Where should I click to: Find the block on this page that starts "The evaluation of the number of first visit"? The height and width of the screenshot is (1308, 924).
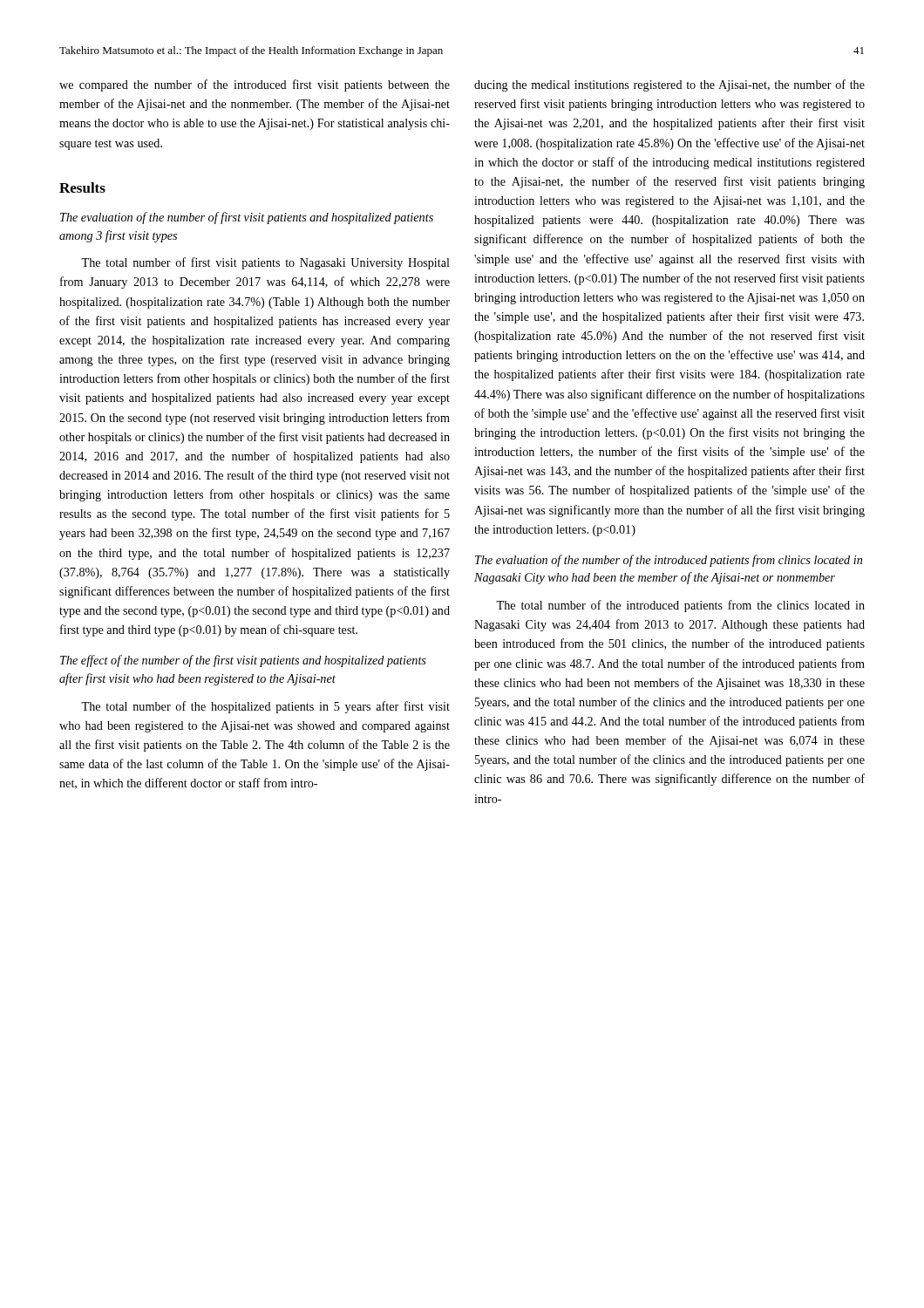point(246,226)
